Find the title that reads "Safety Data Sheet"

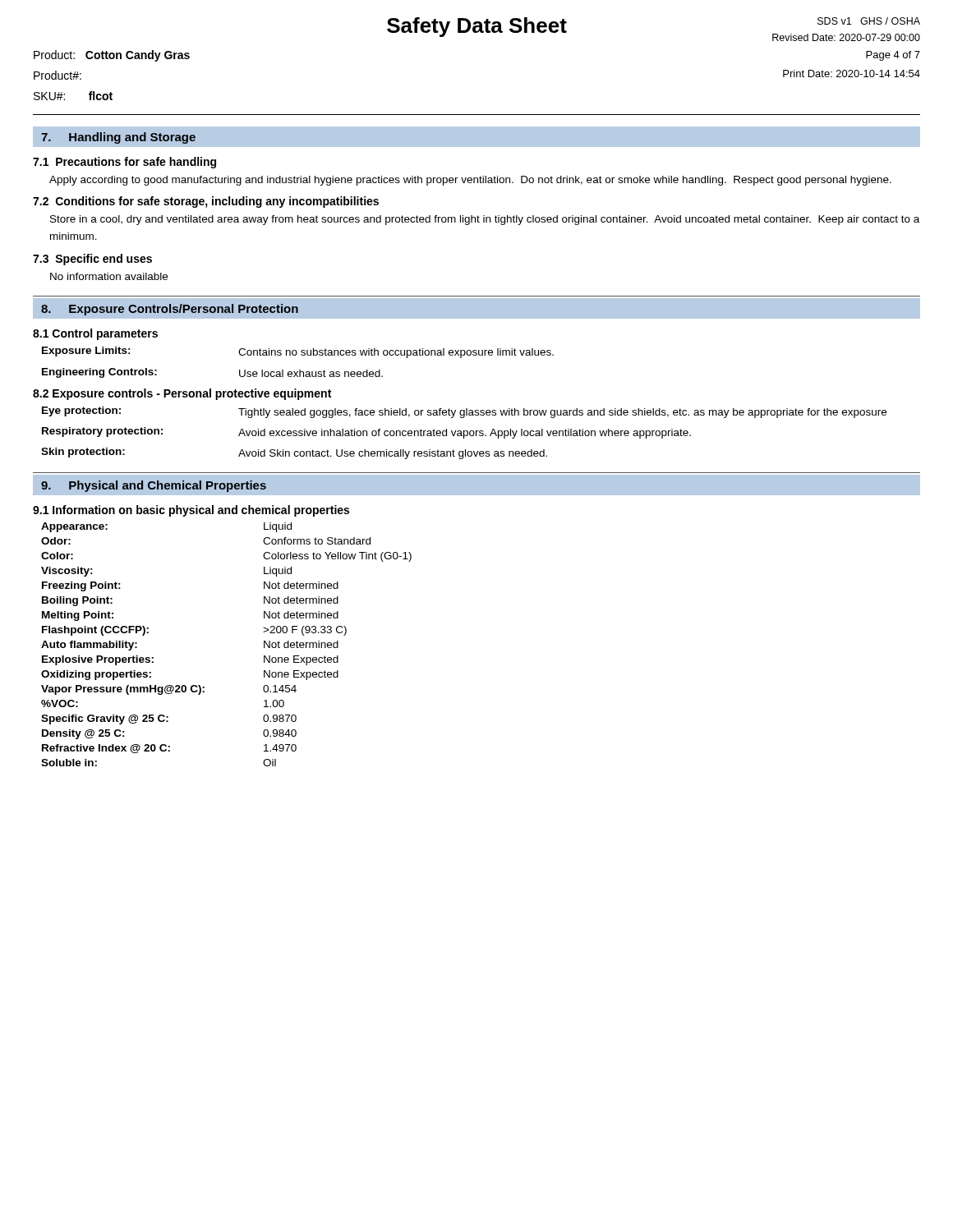point(476,26)
